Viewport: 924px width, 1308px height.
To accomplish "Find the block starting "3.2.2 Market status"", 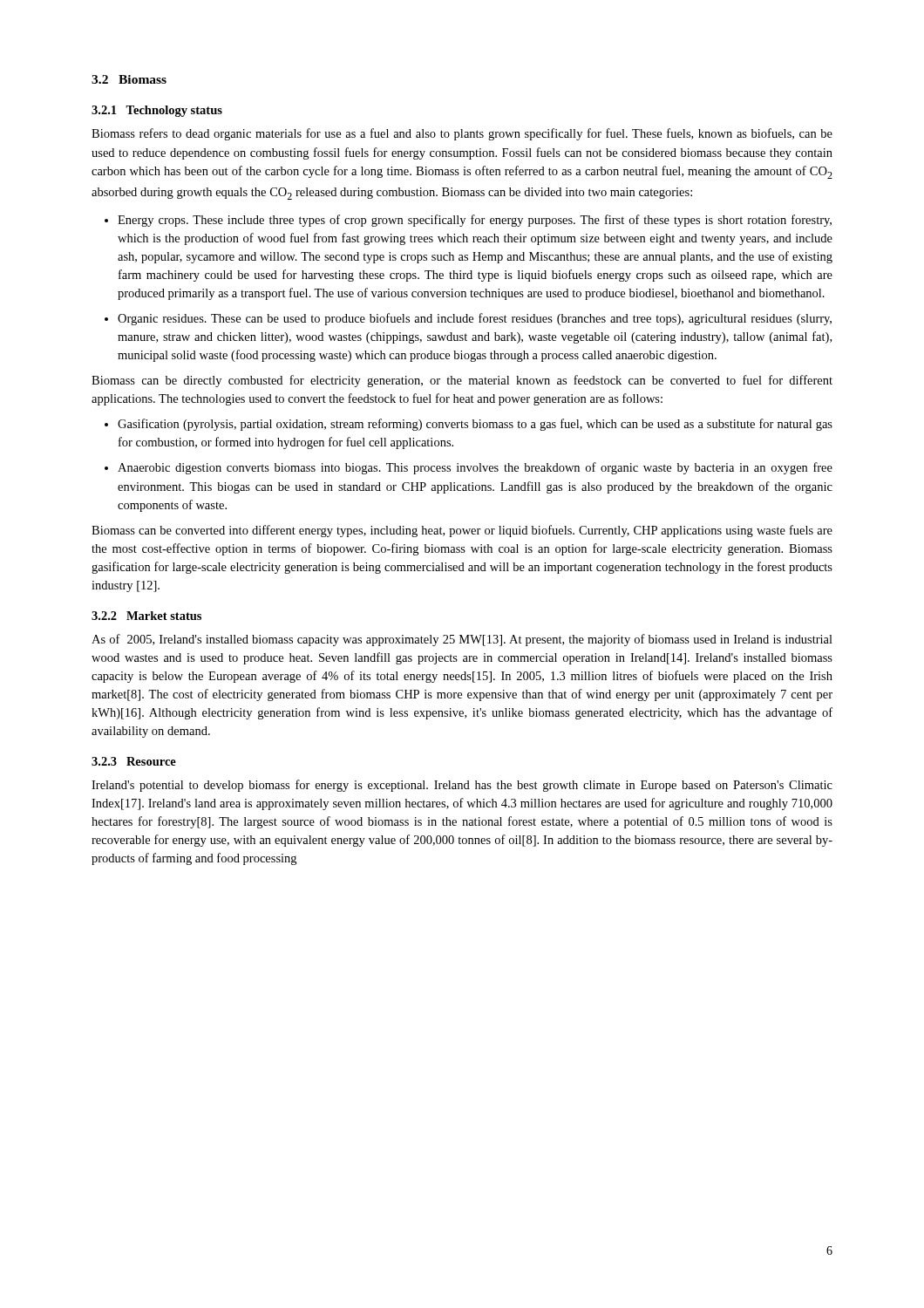I will pyautogui.click(x=146, y=616).
